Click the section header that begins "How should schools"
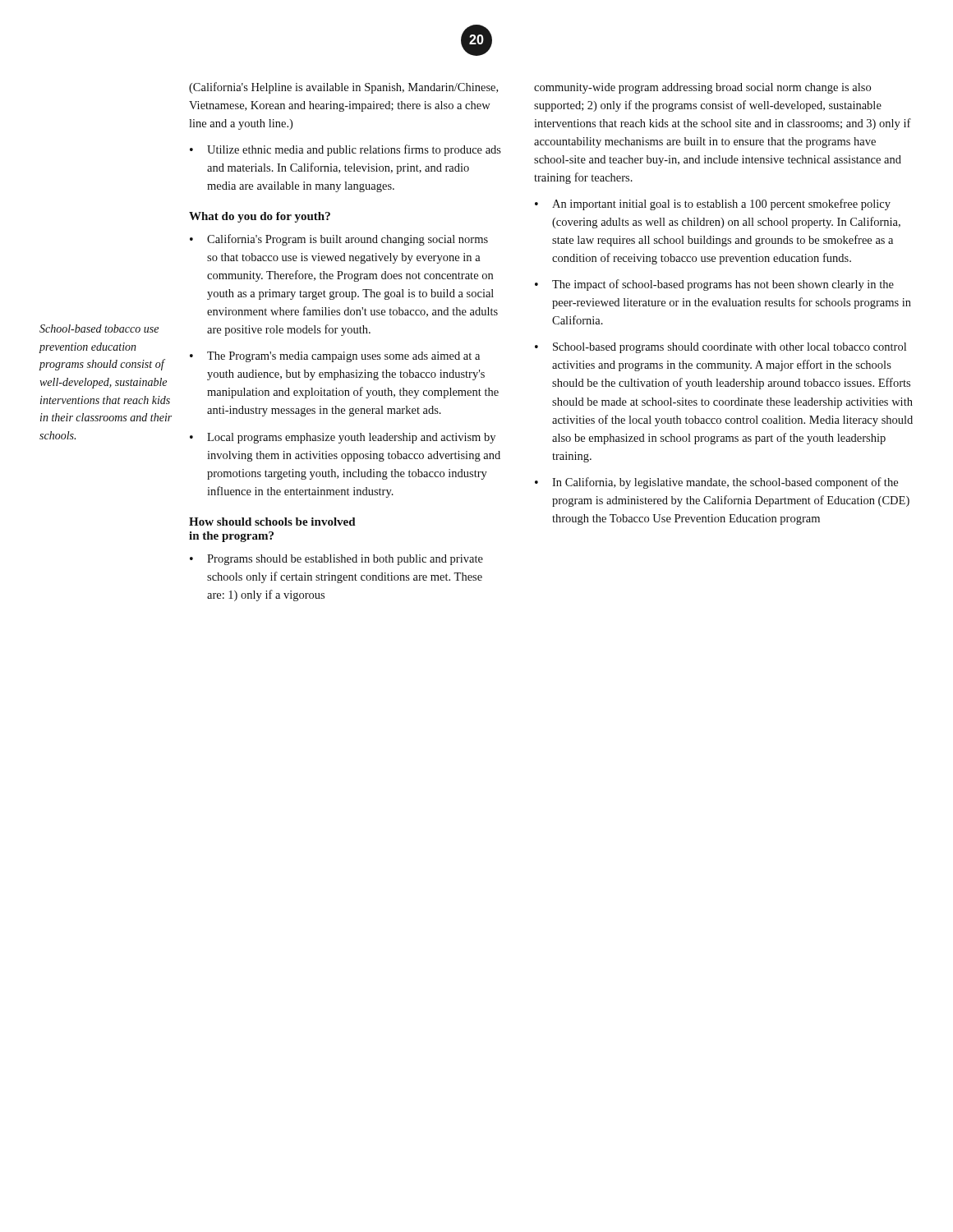The width and height of the screenshot is (953, 1232). [272, 528]
